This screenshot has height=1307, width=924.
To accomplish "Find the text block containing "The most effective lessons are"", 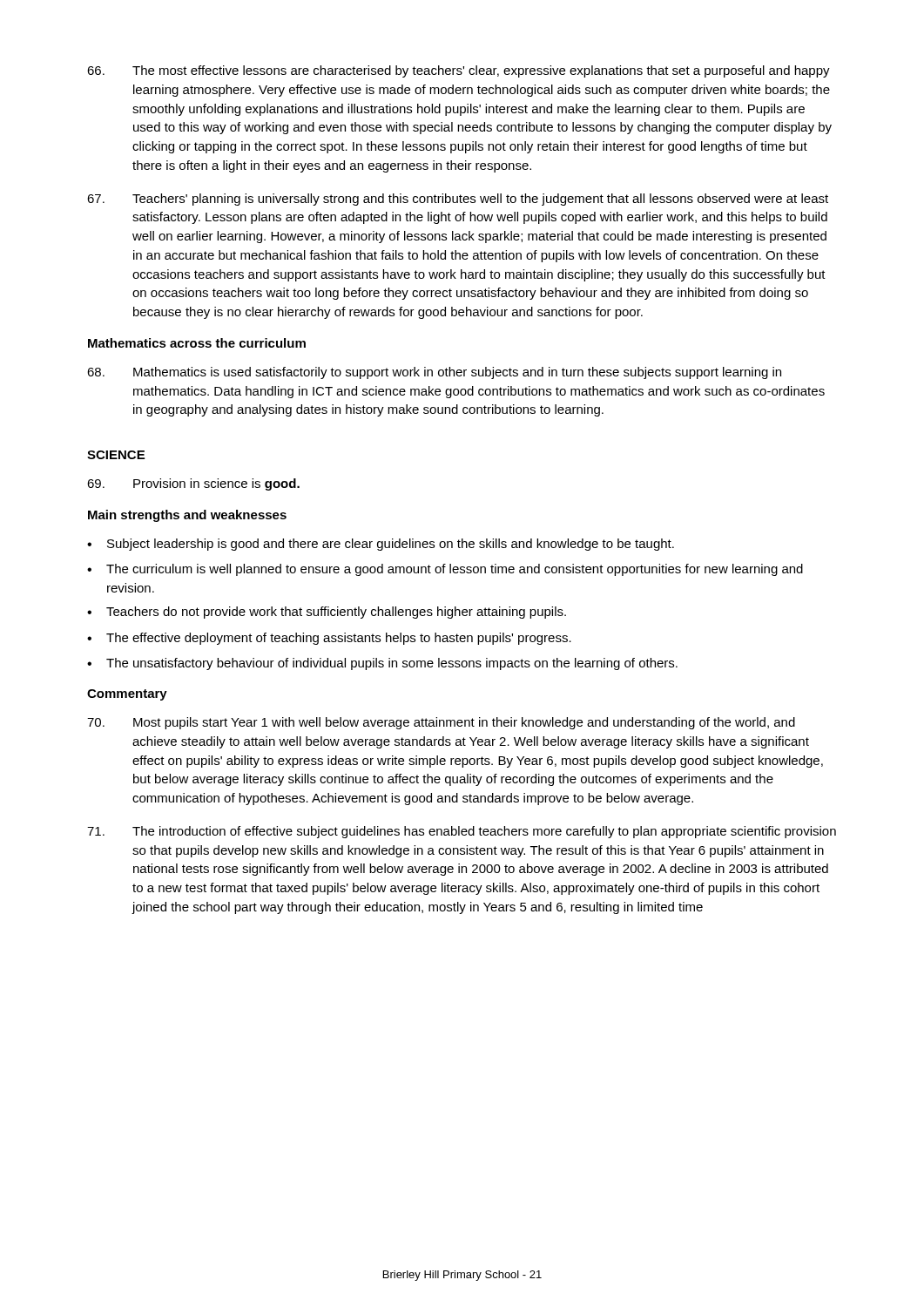I will 462,118.
